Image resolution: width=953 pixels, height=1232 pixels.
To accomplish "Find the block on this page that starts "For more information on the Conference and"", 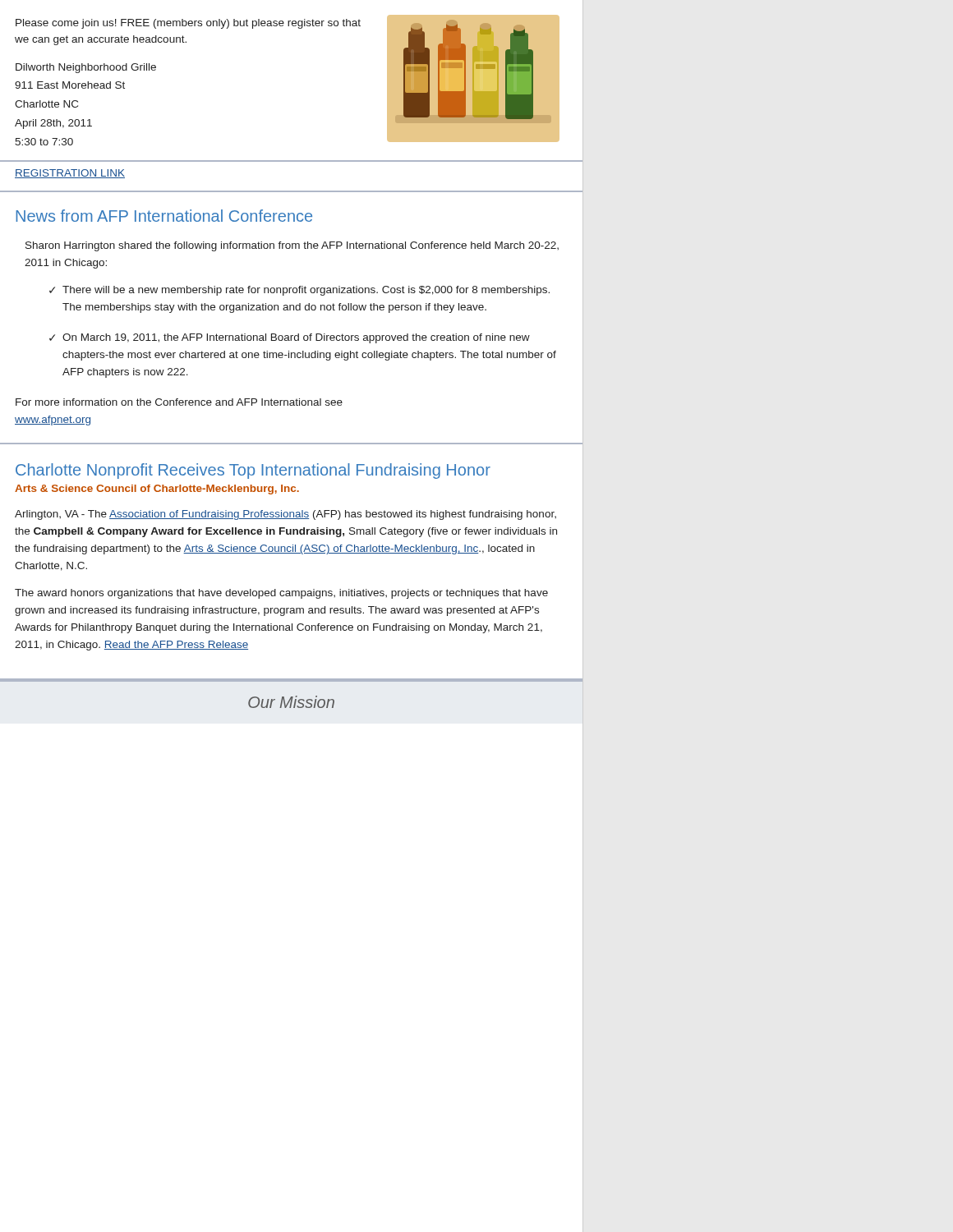I will (179, 410).
